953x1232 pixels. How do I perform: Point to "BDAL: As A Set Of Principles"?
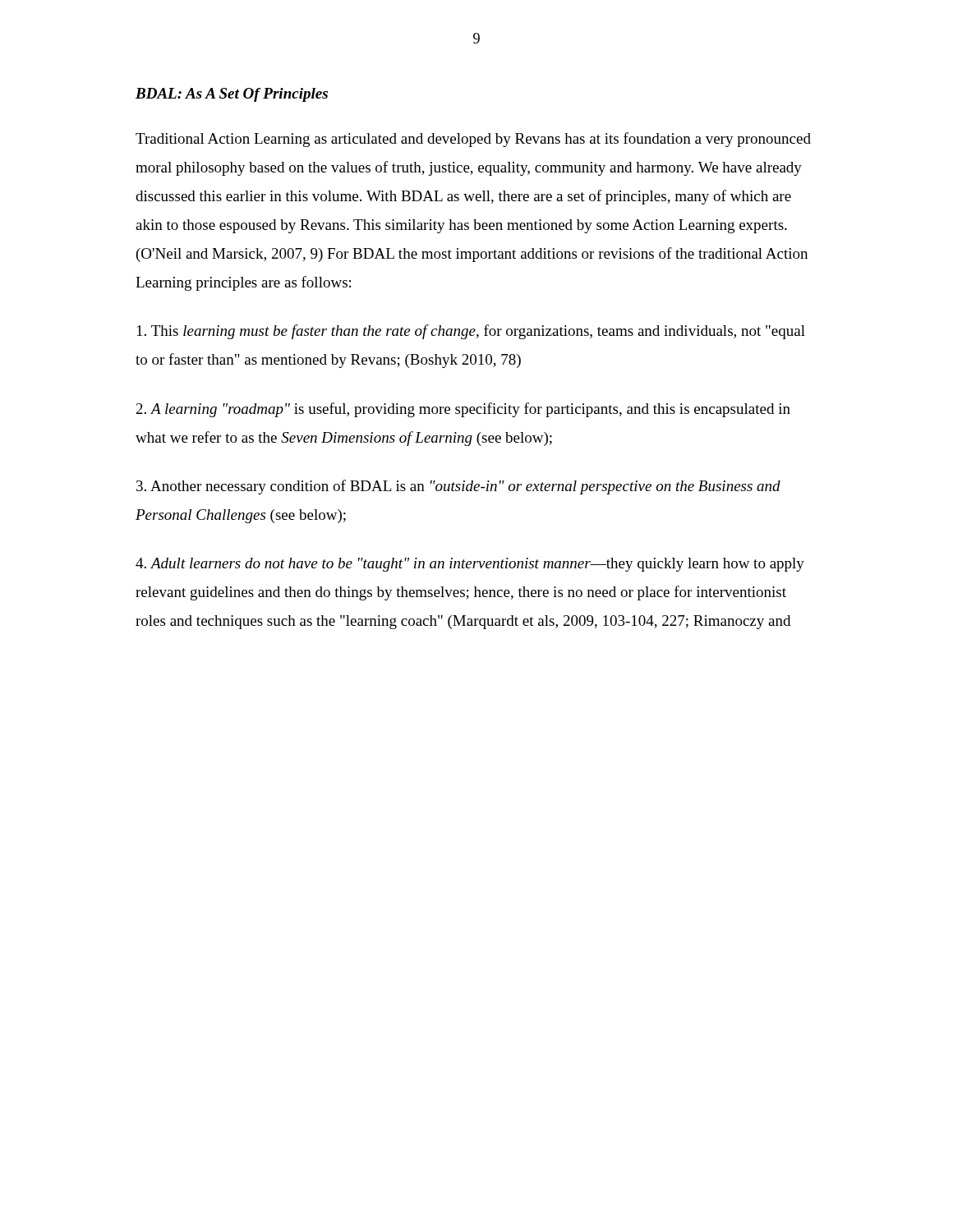(x=232, y=93)
